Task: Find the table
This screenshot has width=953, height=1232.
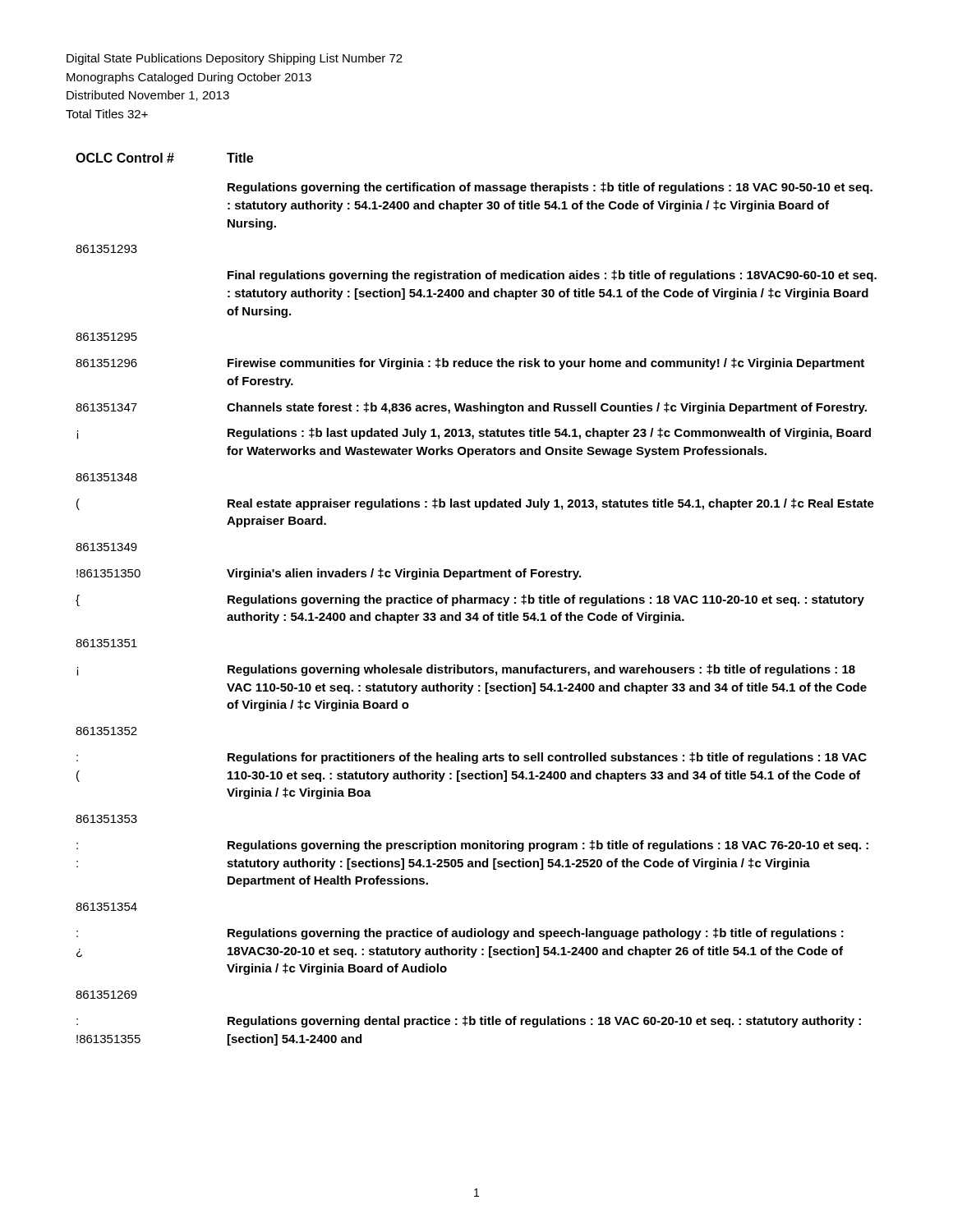Action: pos(476,599)
